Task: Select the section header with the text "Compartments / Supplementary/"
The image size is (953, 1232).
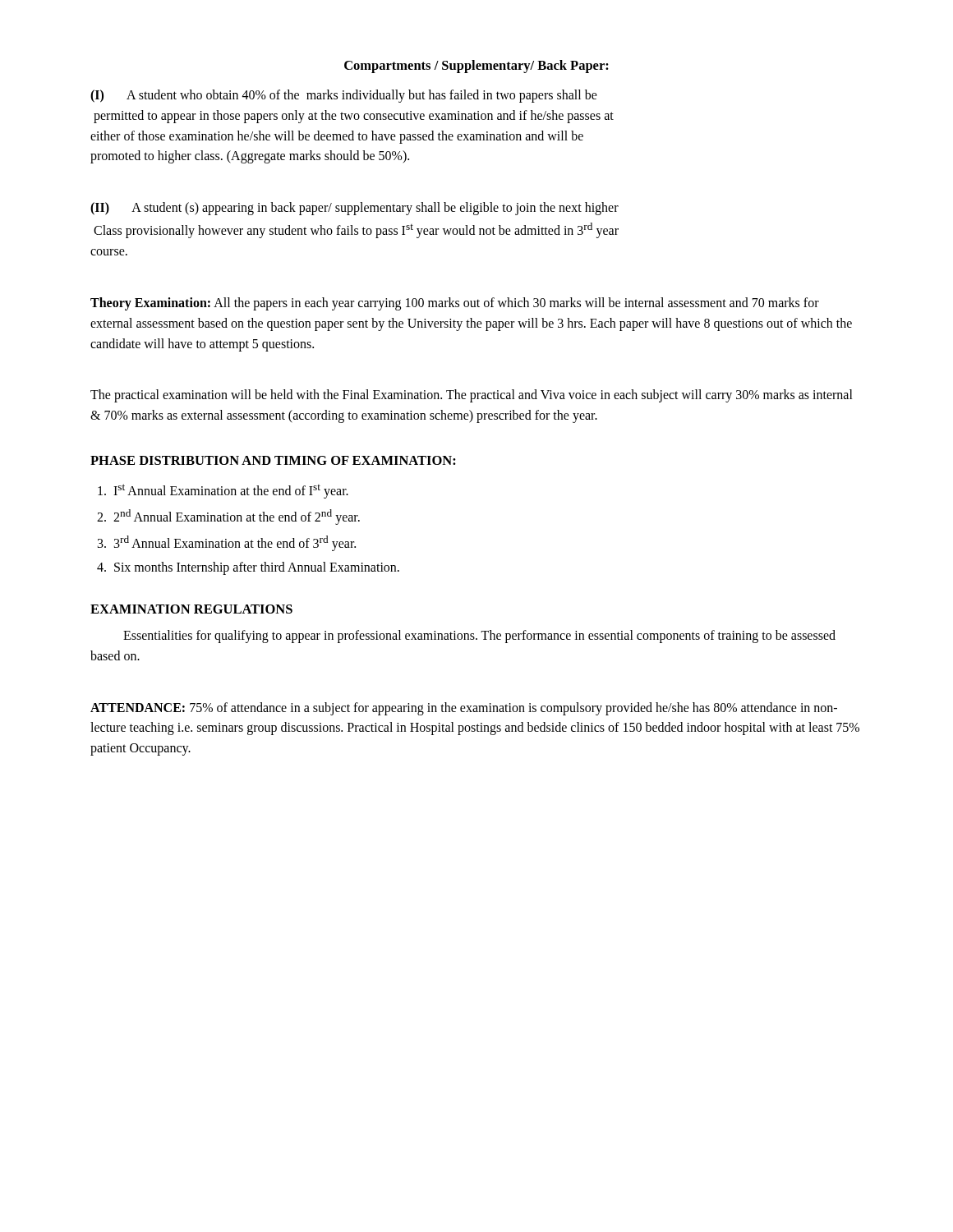Action: coord(476,65)
